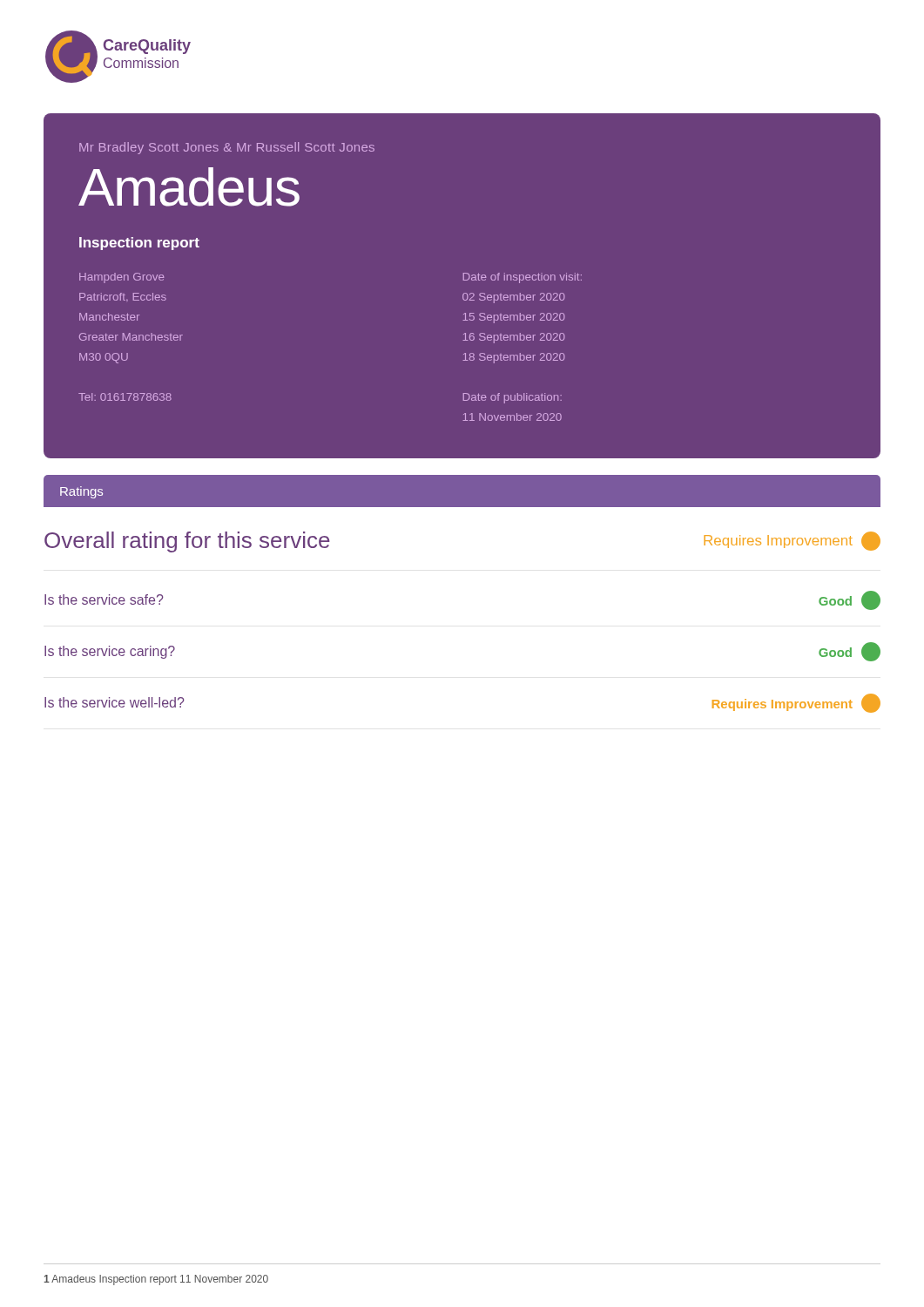Click on the block starting "Hampden Grove Patricroft, Eccles Manchester"
The height and width of the screenshot is (1307, 924).
[x=131, y=337]
